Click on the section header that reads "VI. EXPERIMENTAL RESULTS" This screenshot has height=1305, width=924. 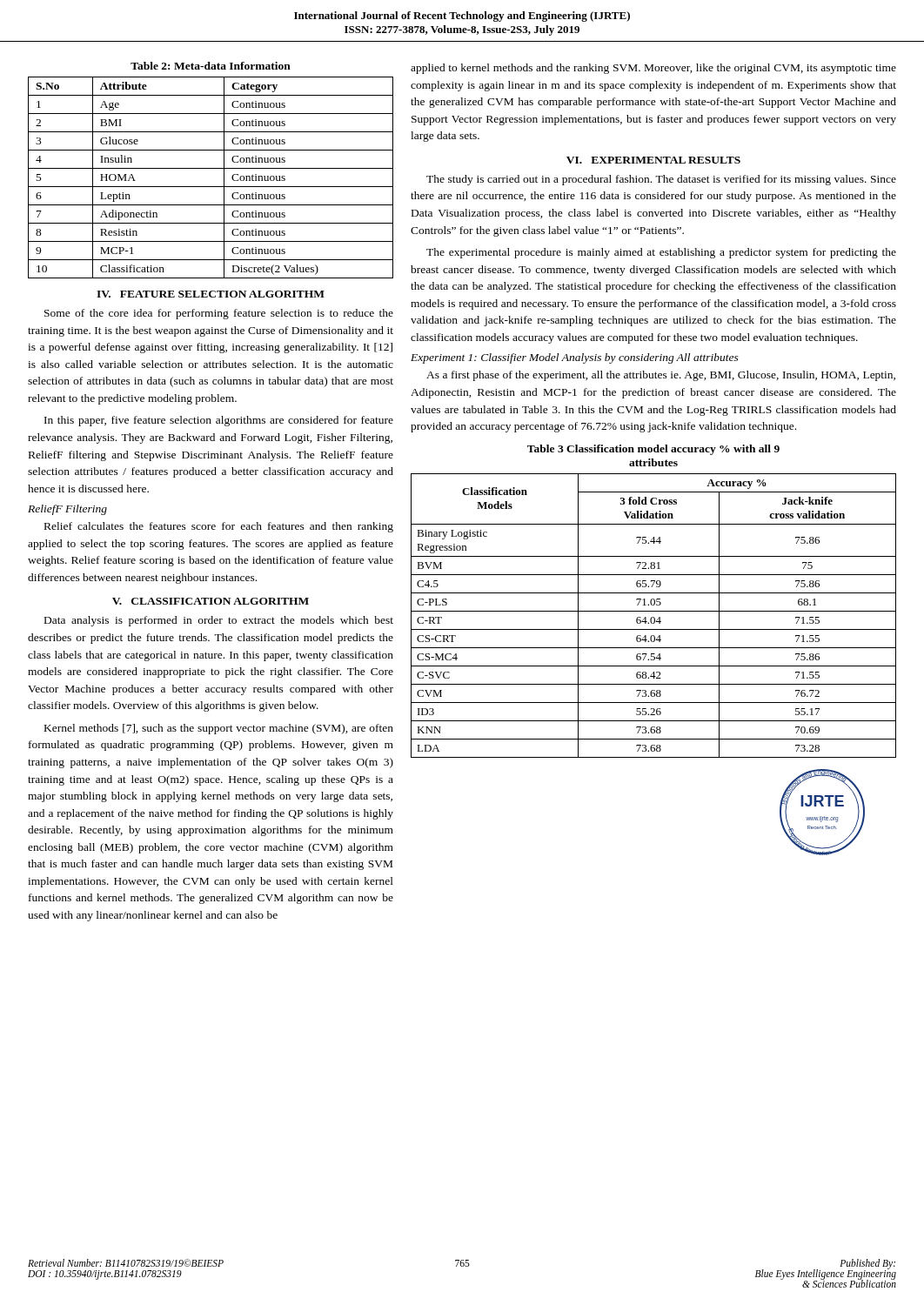coord(653,159)
